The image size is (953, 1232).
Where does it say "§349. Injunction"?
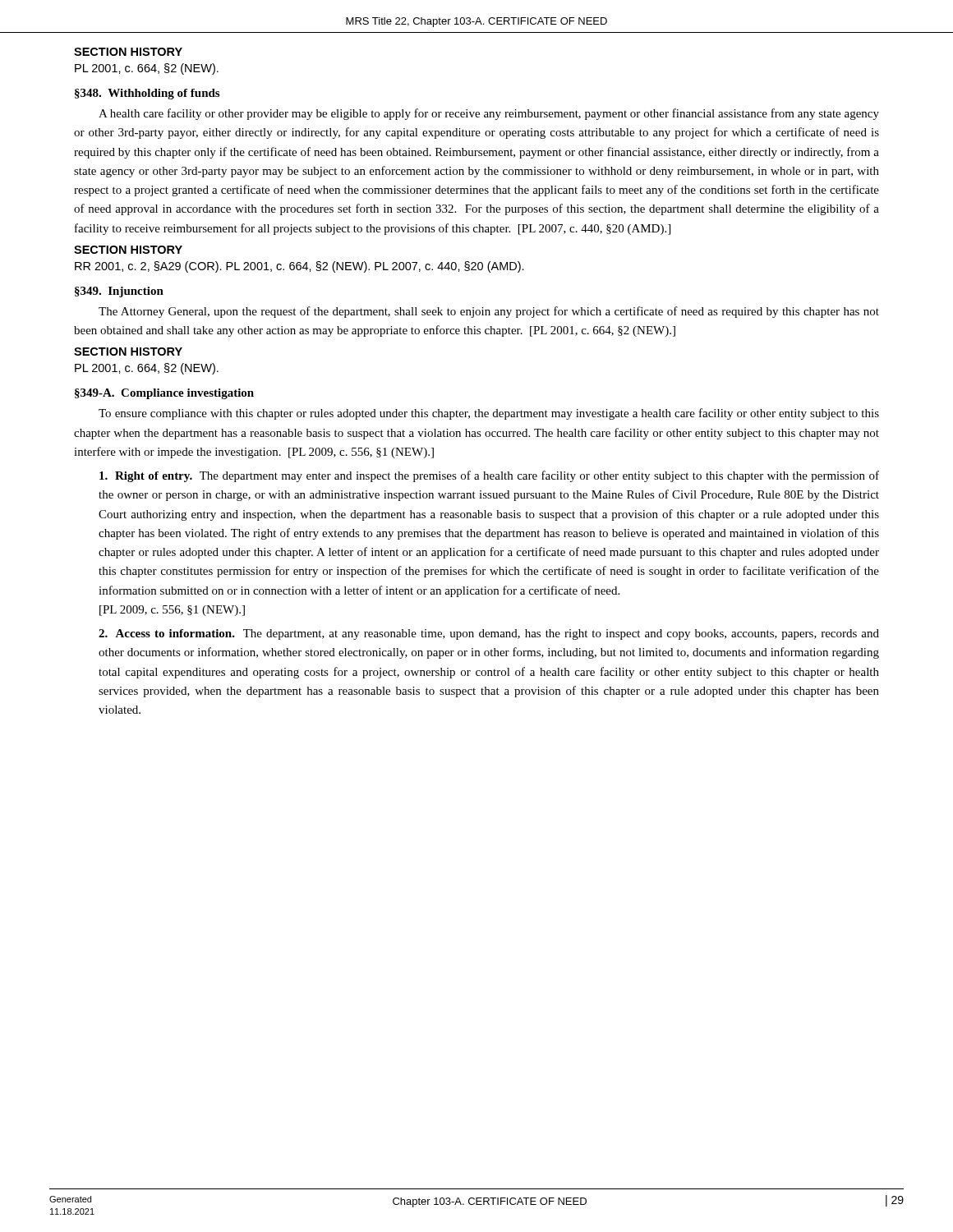[x=119, y=291]
